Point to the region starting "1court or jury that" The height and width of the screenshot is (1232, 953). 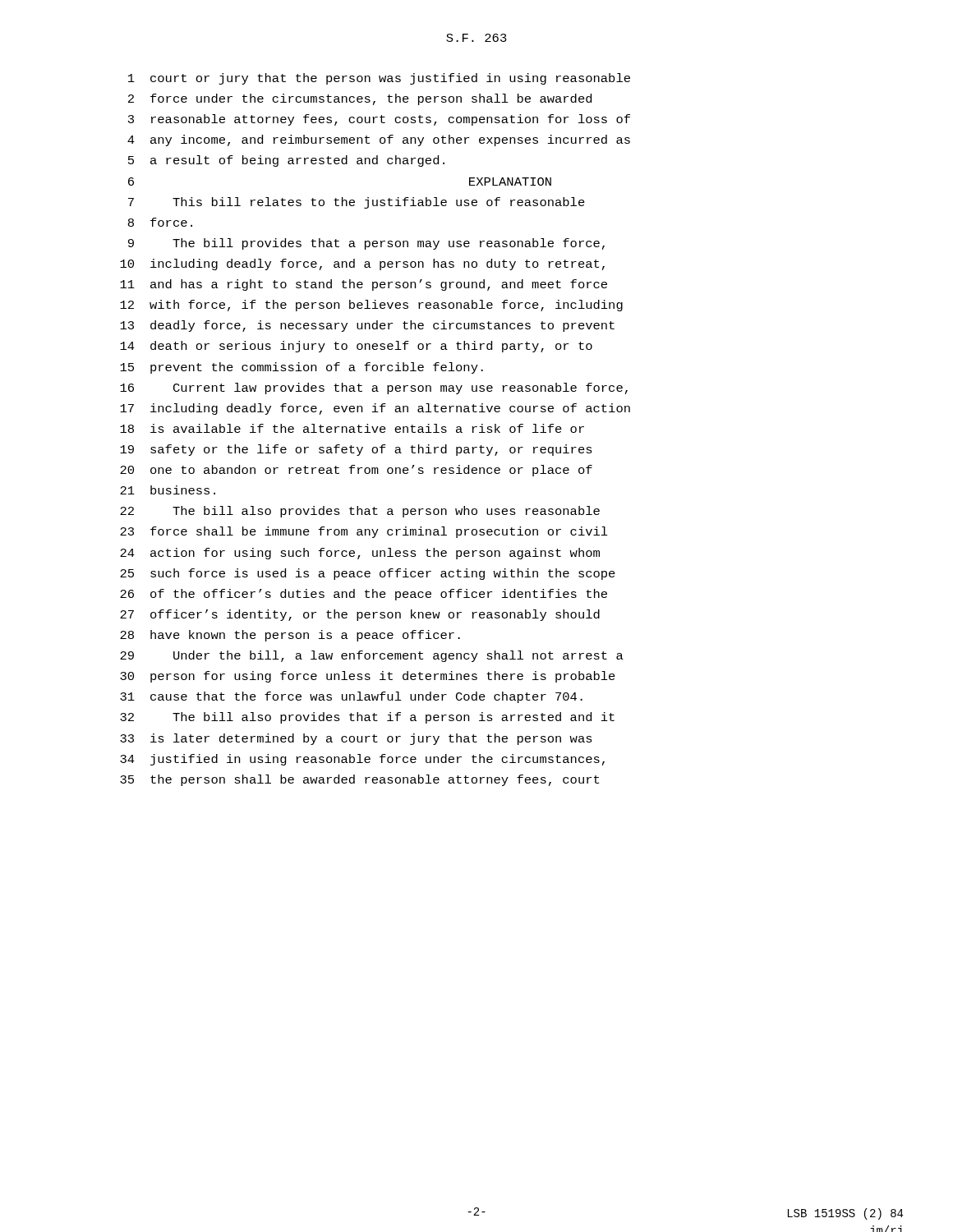(x=481, y=121)
